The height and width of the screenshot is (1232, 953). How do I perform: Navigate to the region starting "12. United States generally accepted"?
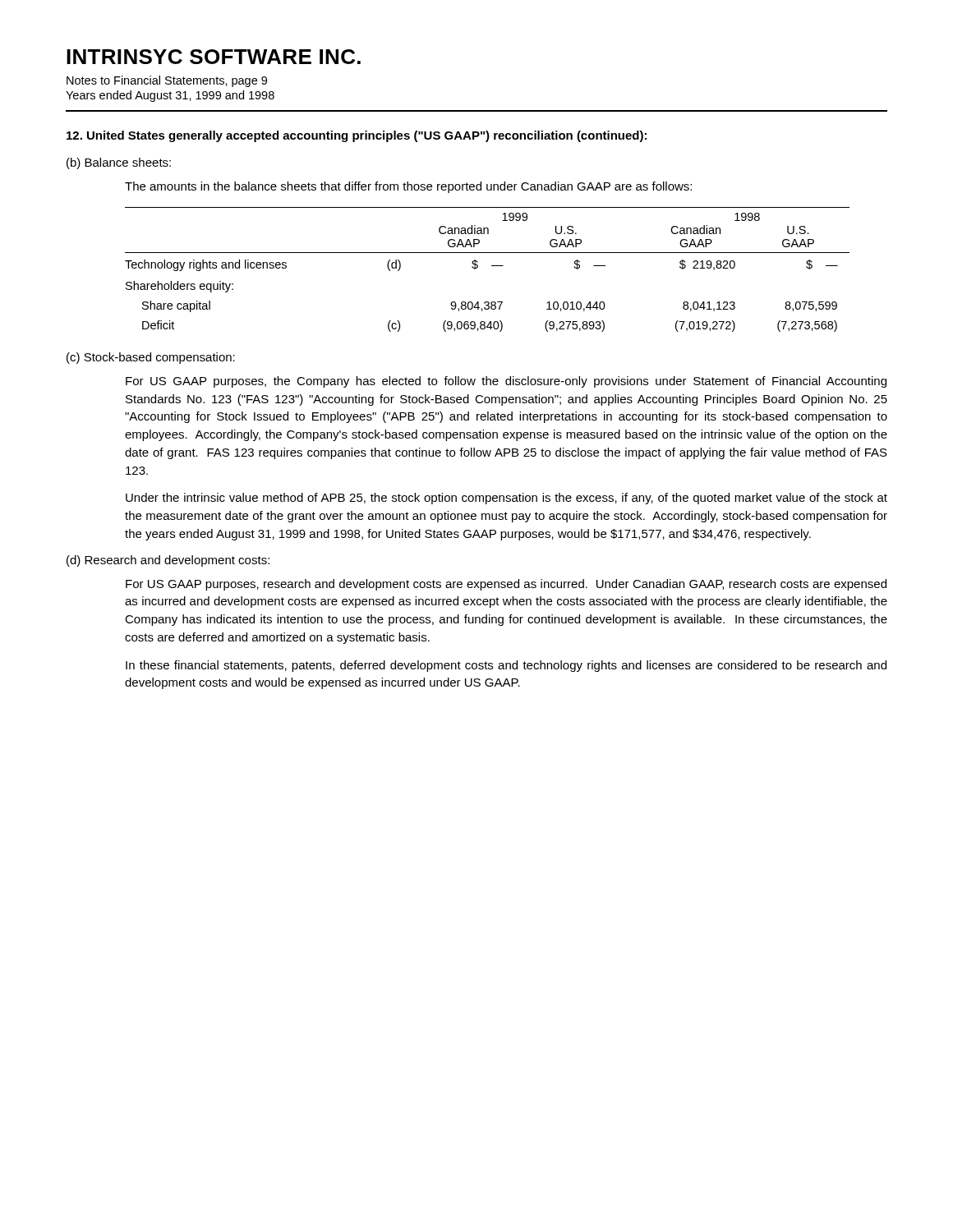357,135
